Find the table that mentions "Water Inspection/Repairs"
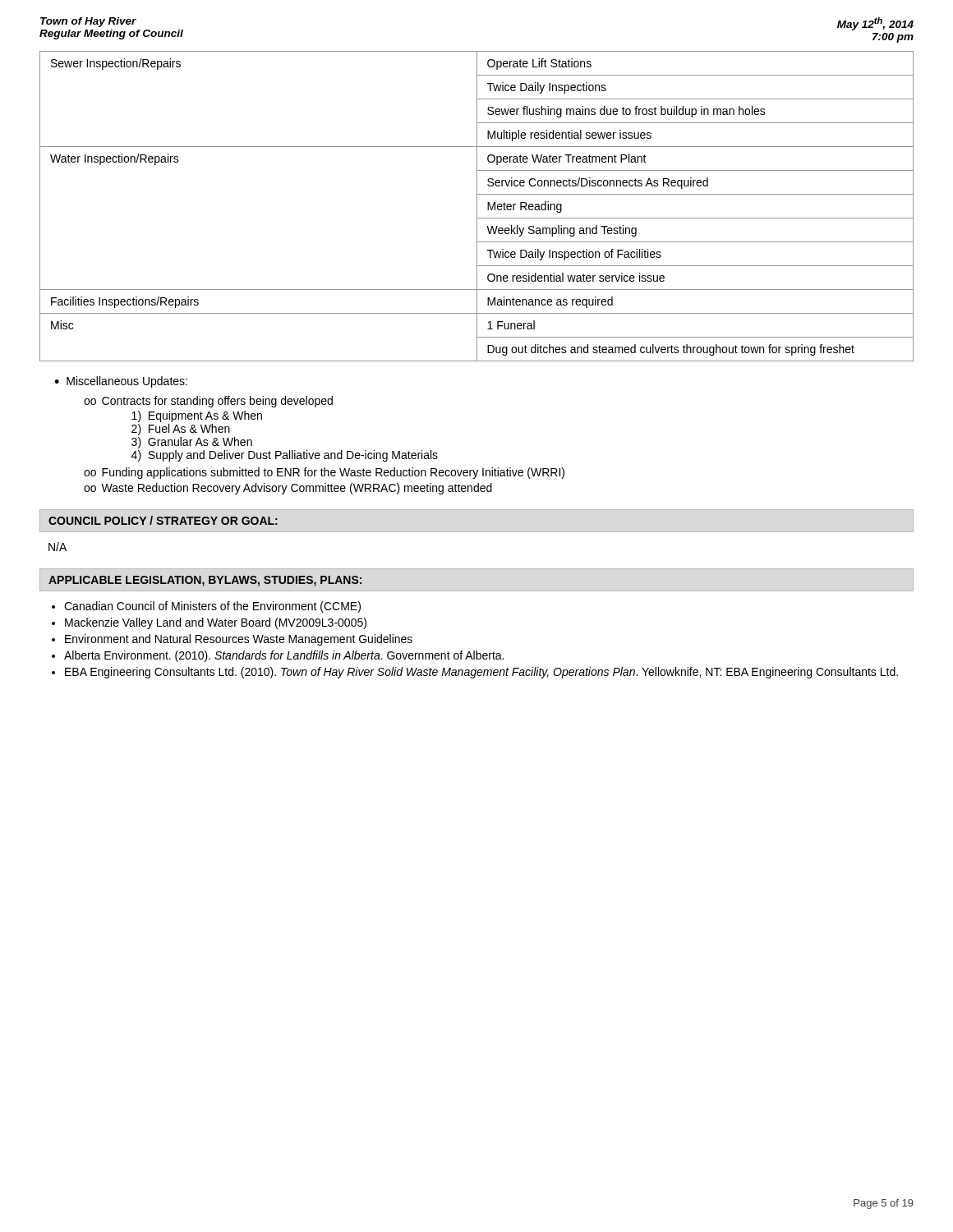The width and height of the screenshot is (953, 1232). pos(476,206)
